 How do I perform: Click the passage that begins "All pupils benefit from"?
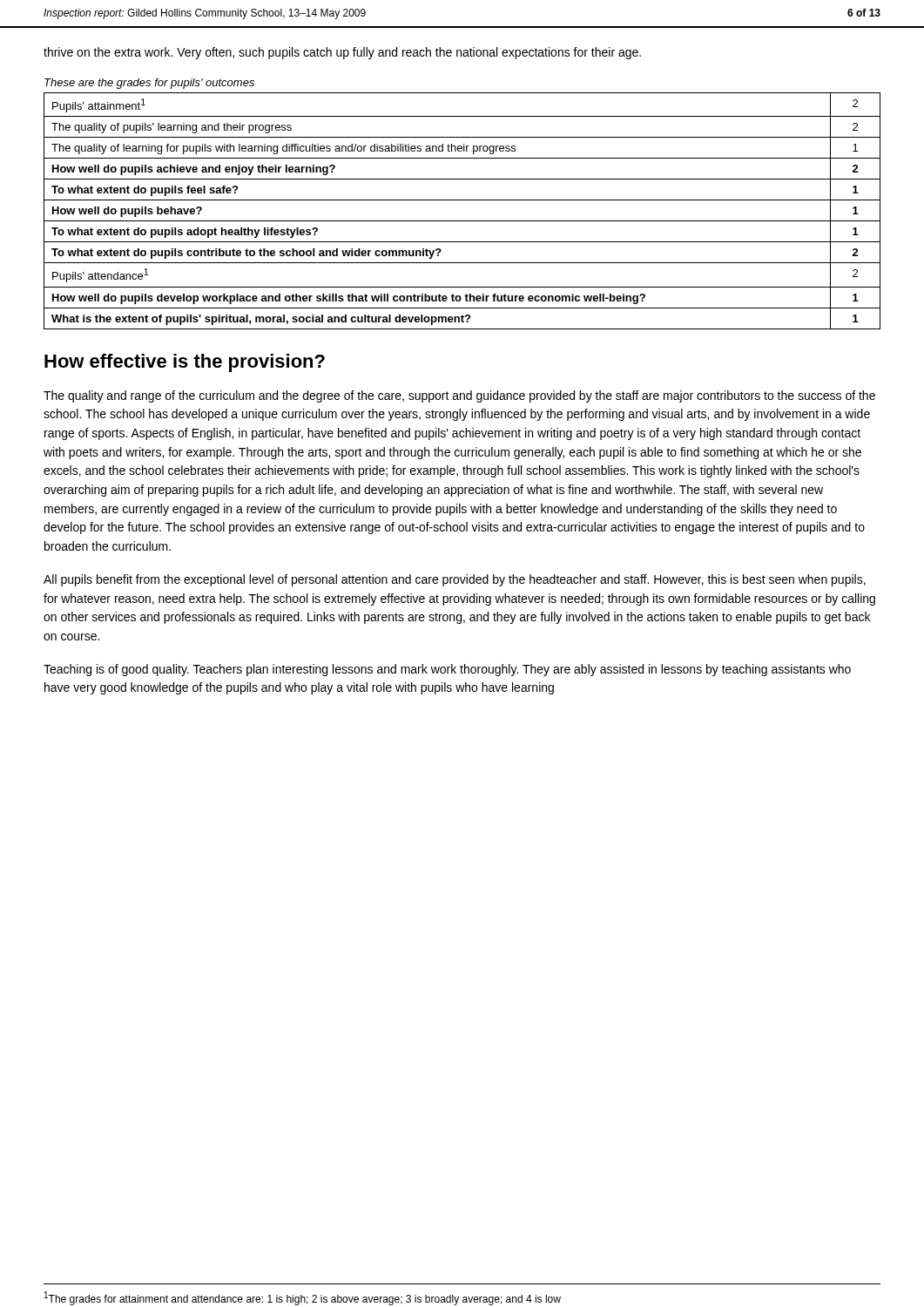(x=460, y=608)
